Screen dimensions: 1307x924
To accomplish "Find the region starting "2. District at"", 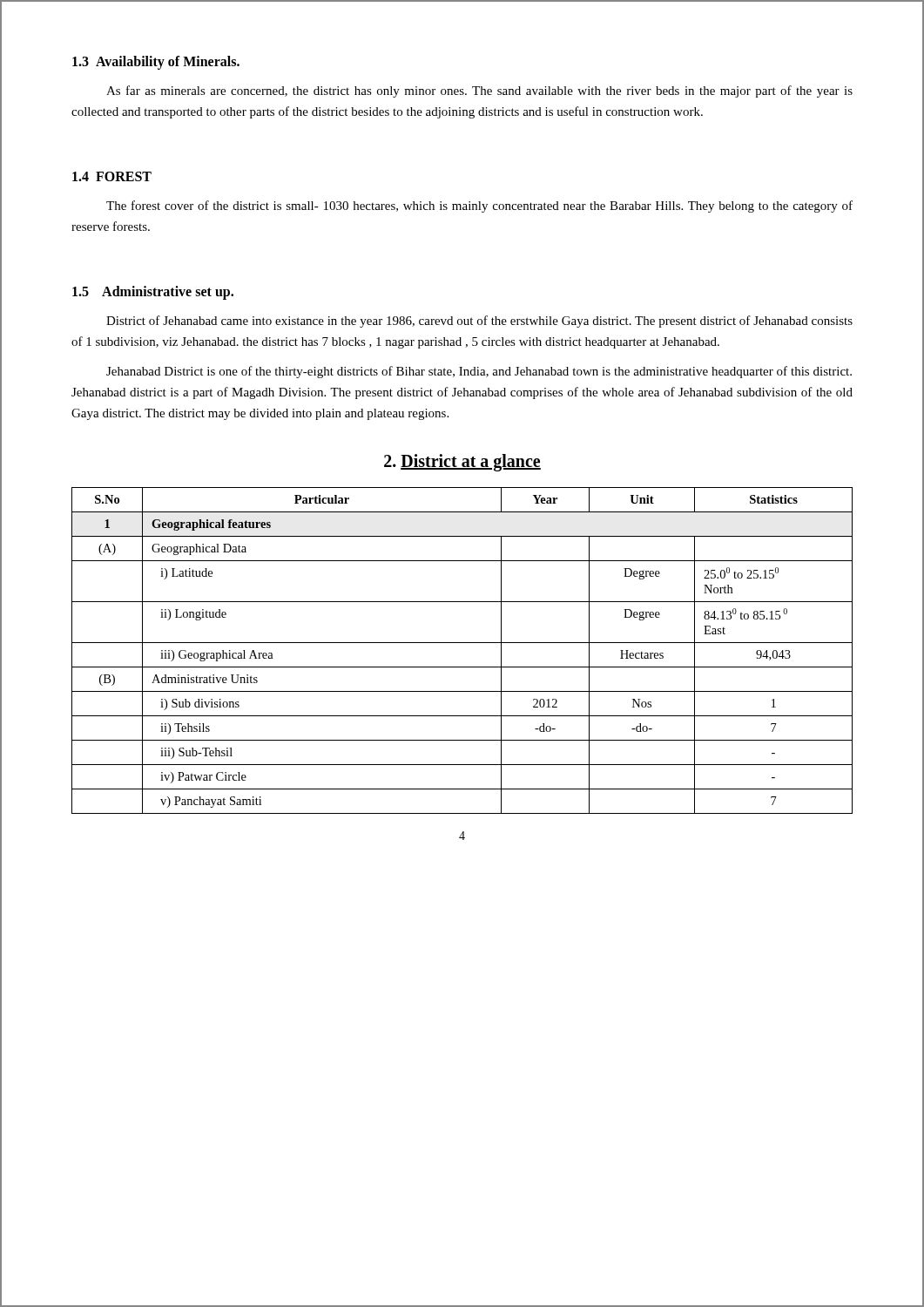I will [462, 461].
